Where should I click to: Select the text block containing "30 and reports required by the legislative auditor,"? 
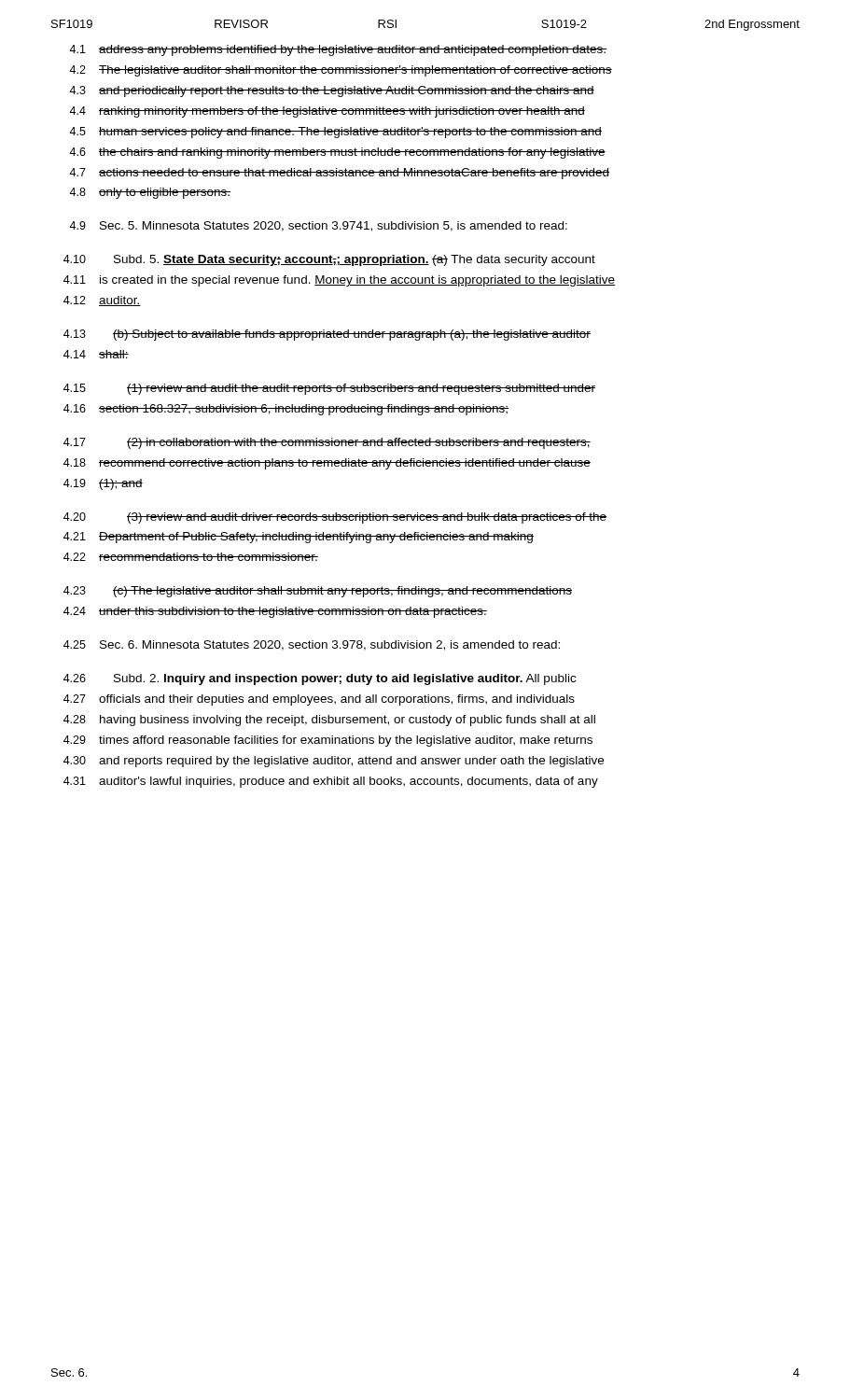pyautogui.click(x=425, y=761)
